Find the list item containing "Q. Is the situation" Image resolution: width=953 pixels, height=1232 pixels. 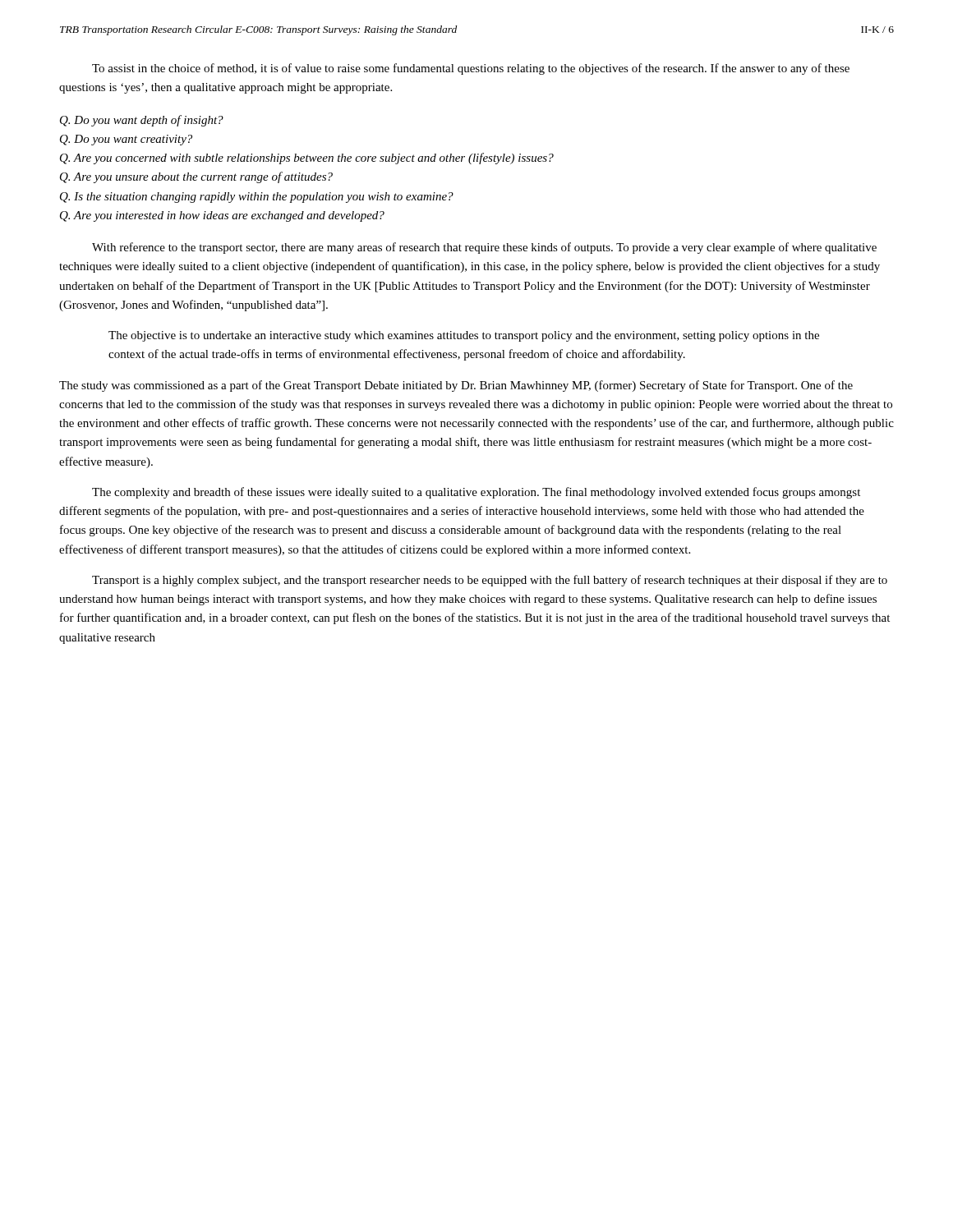(256, 196)
